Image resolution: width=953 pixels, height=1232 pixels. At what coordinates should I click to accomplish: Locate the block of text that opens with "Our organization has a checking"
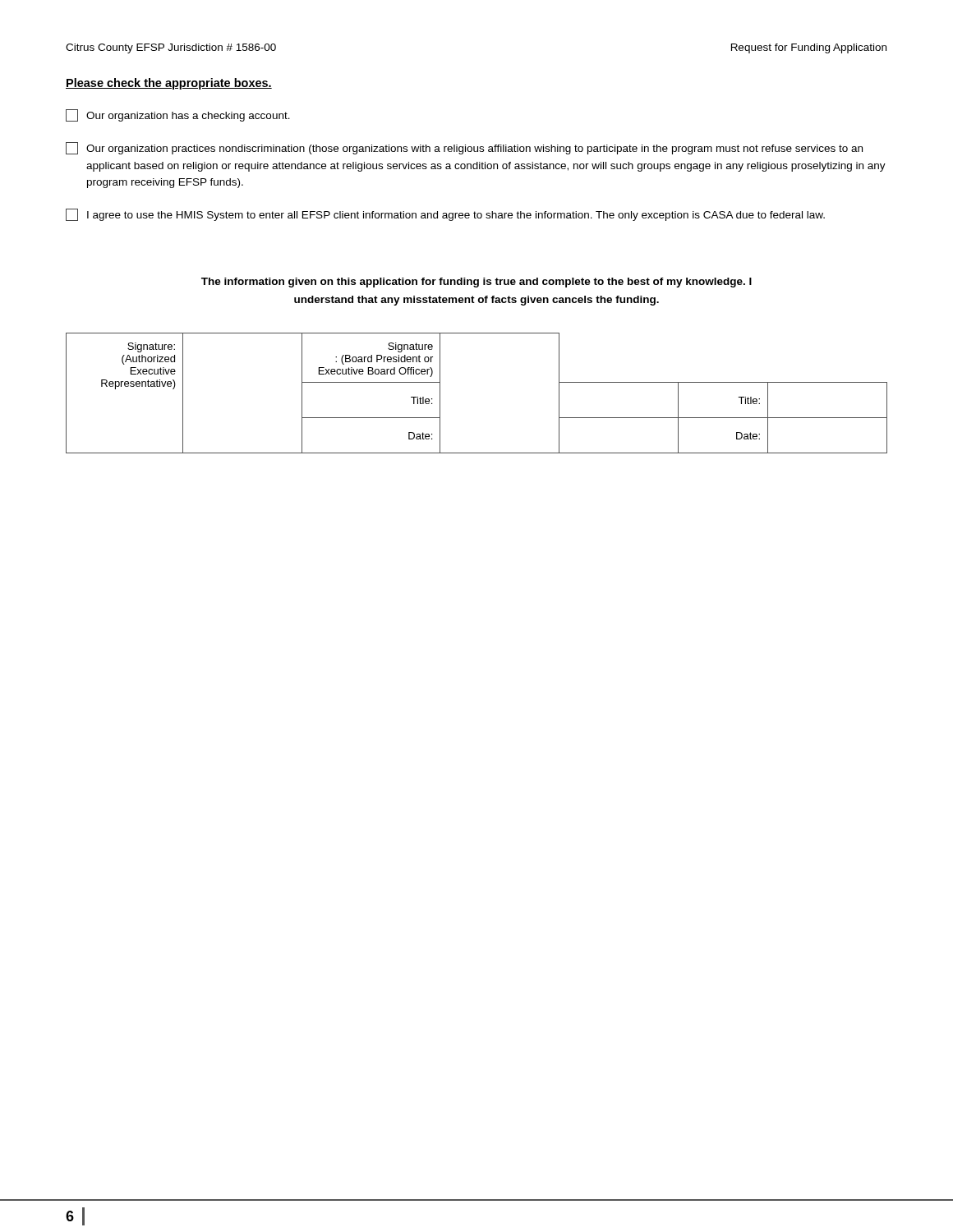tap(178, 115)
